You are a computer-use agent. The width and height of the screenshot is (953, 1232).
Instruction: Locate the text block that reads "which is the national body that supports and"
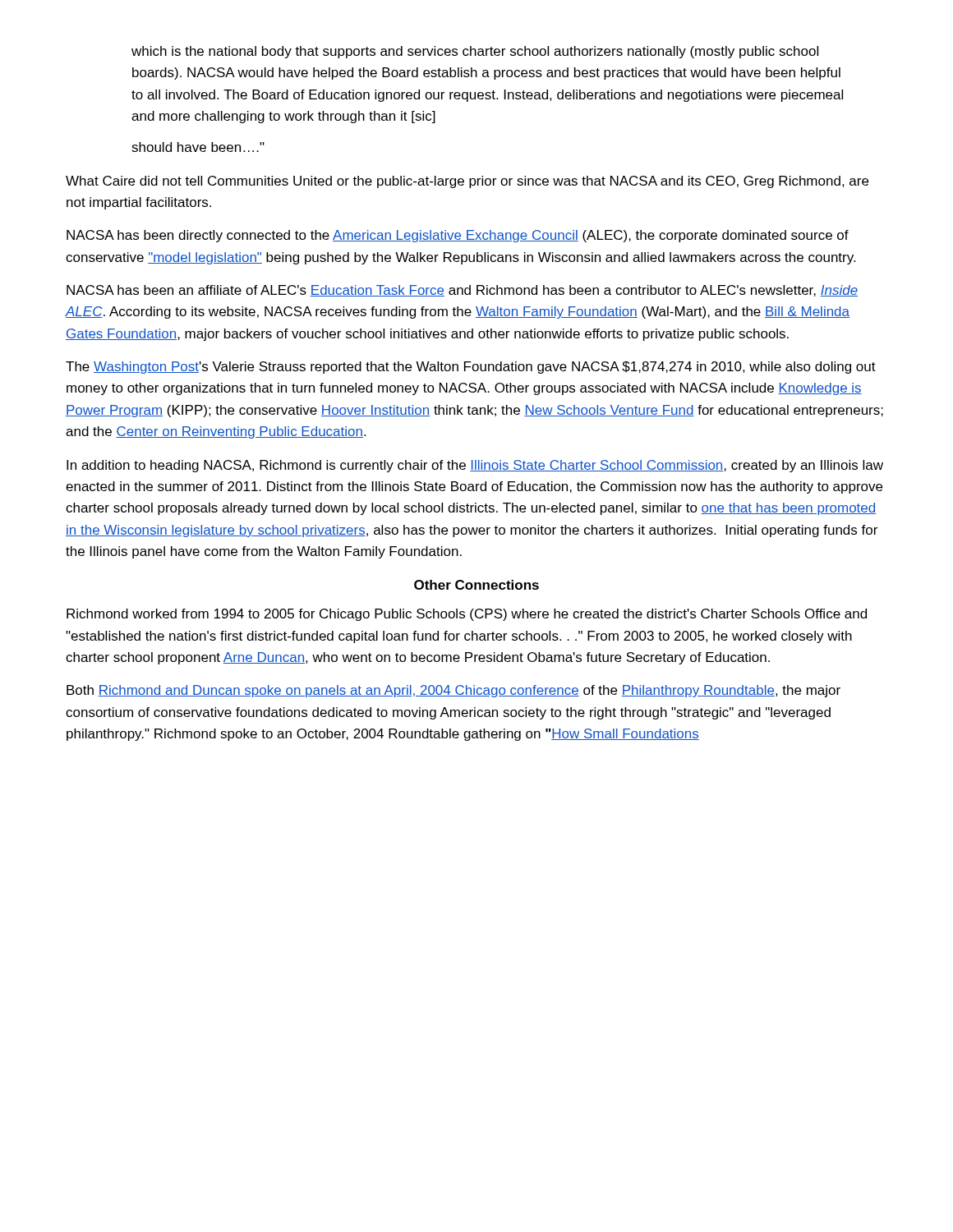click(x=493, y=100)
